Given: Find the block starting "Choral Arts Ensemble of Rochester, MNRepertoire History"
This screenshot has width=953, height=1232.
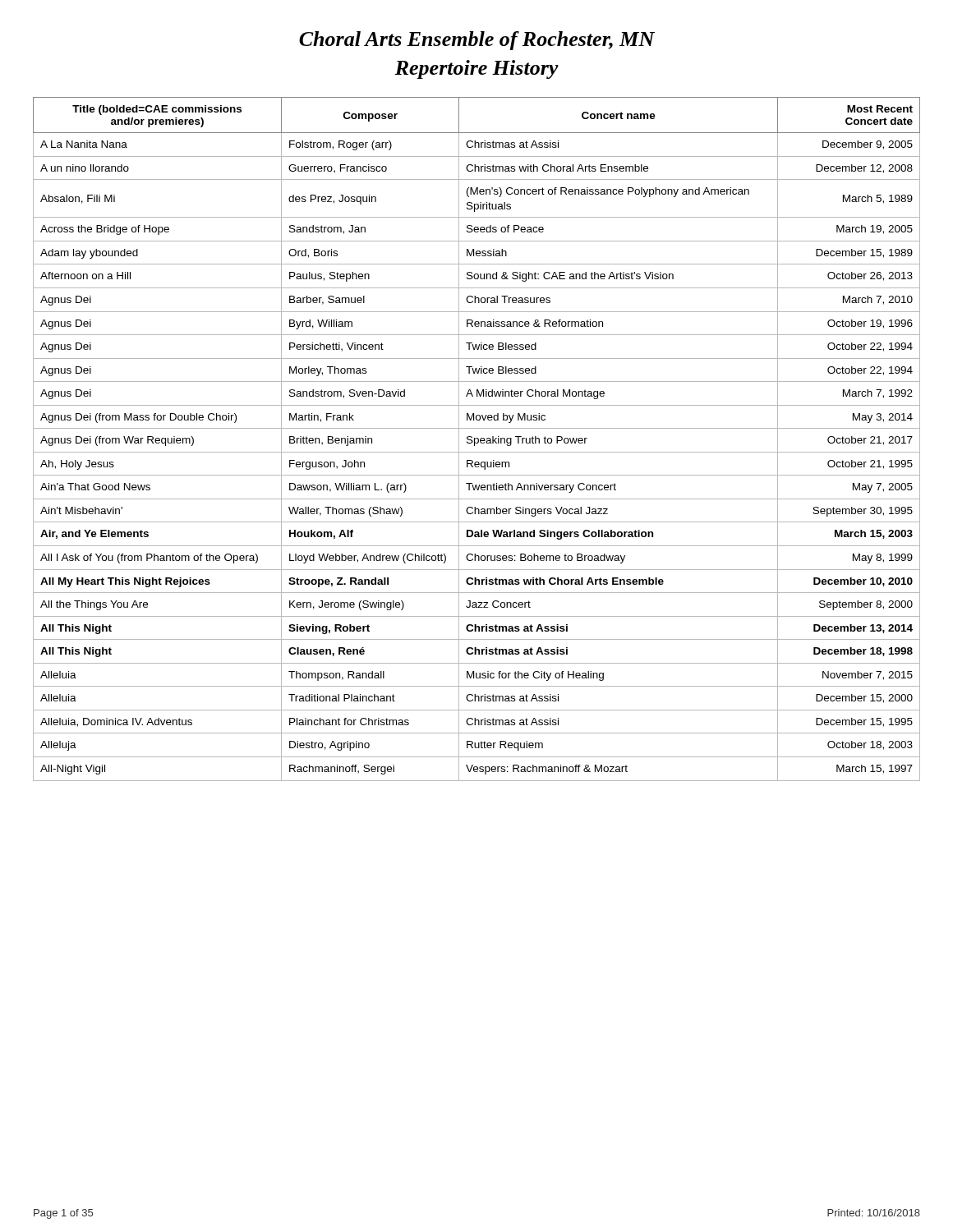Looking at the screenshot, I should tap(476, 53).
